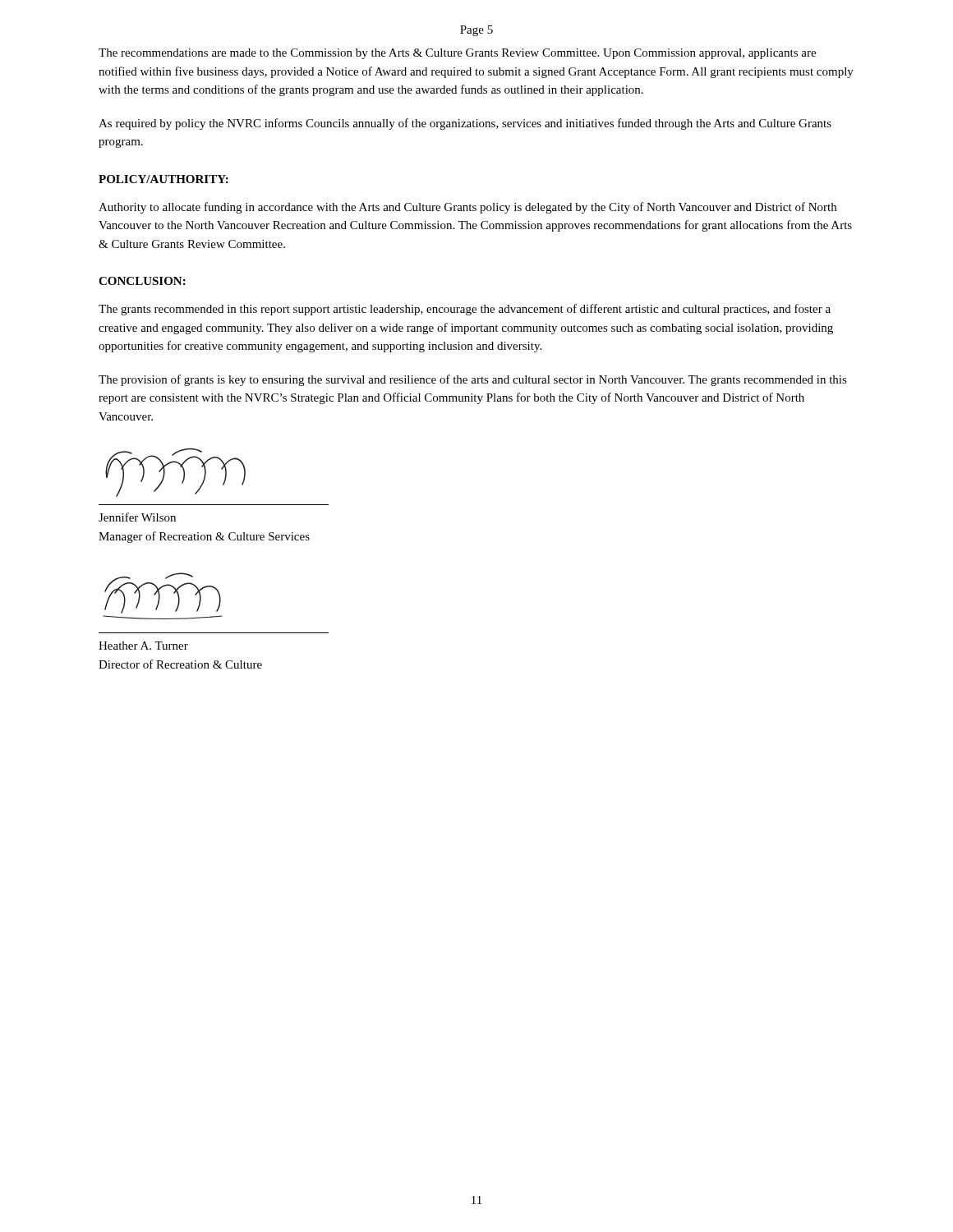Find the element starting "The provision of grants is key to"
This screenshot has height=1232, width=953.
click(473, 398)
